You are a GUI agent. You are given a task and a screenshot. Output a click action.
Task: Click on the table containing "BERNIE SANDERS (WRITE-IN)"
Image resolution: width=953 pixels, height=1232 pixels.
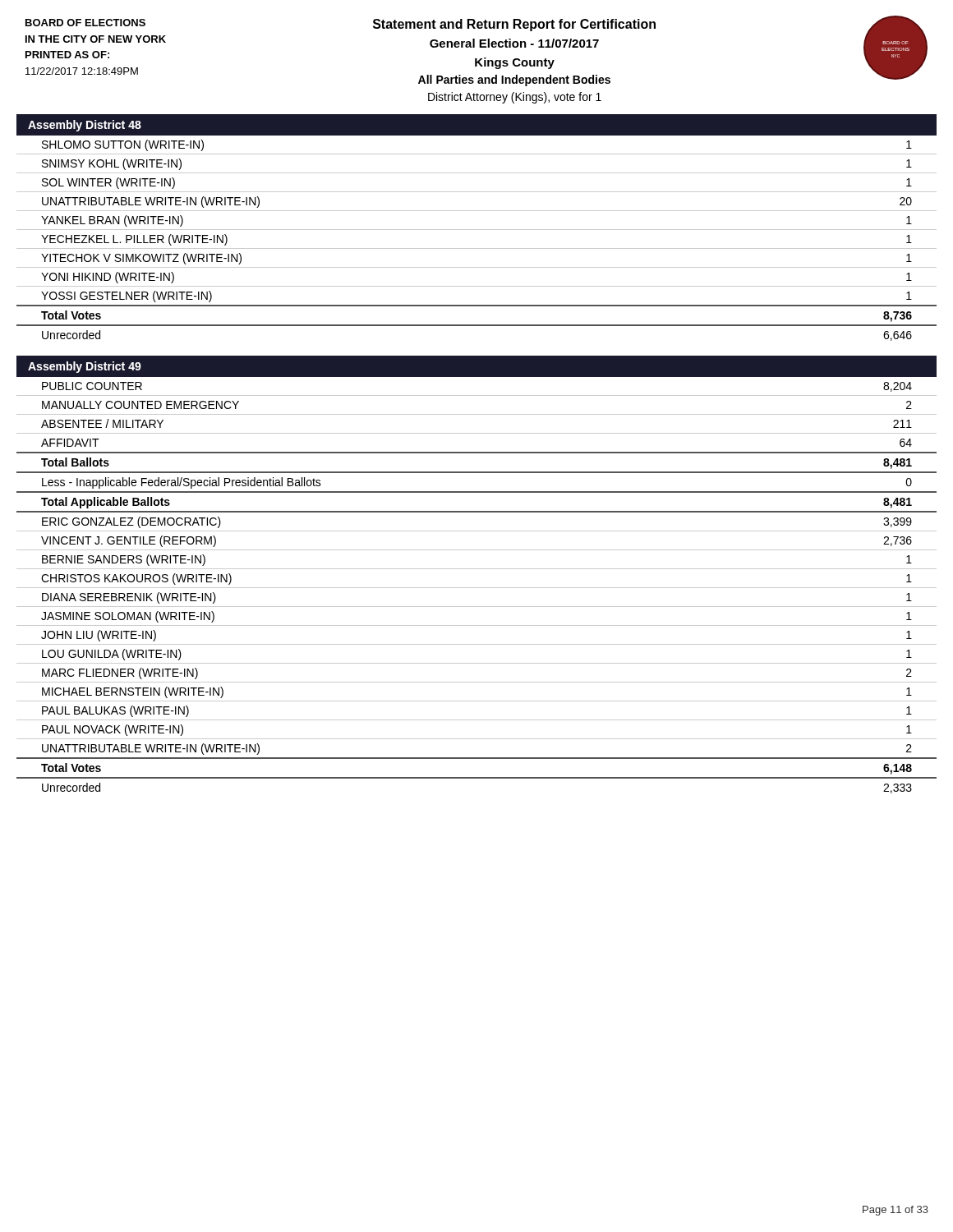(476, 587)
